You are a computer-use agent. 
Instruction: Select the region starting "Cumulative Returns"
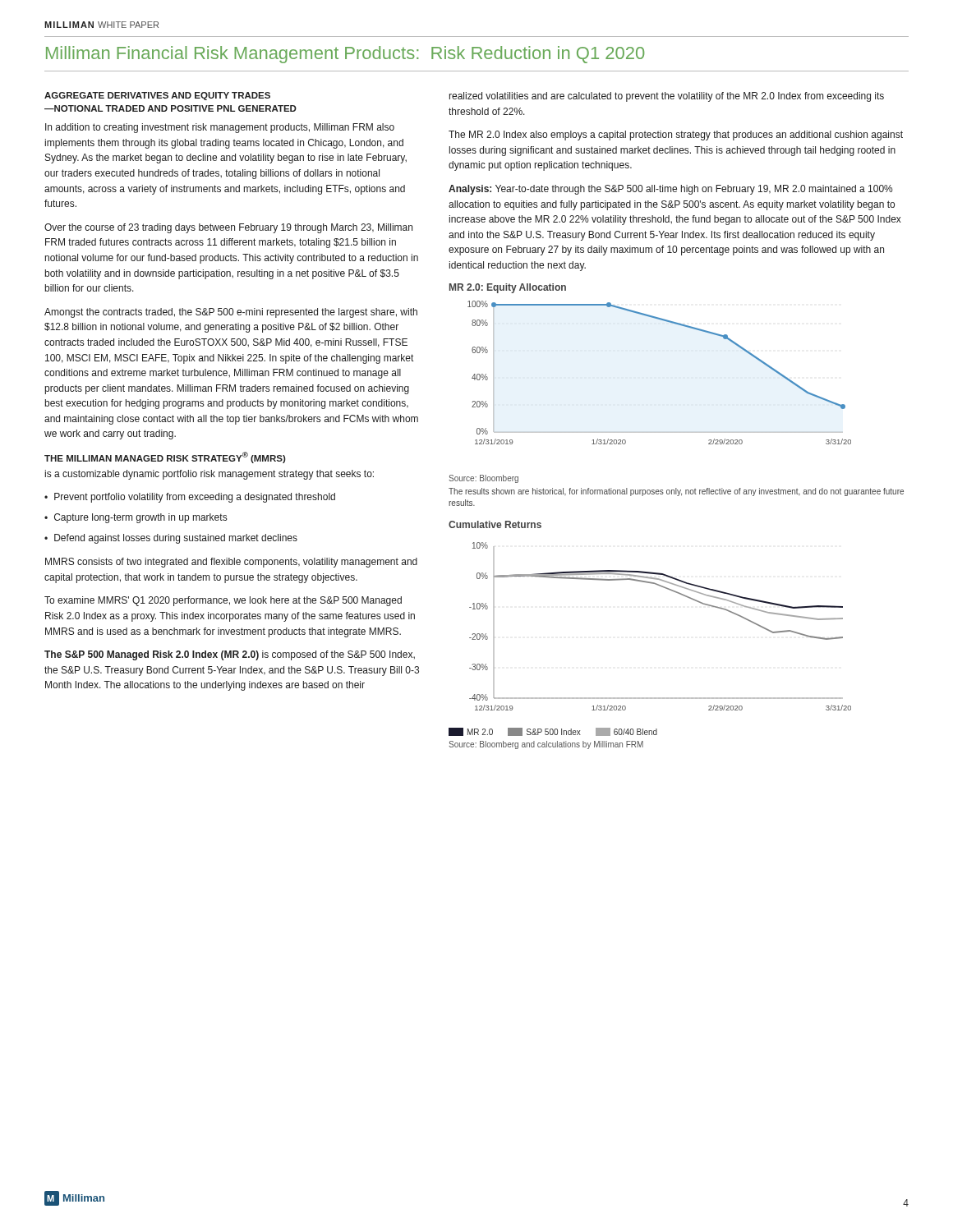[x=495, y=524]
